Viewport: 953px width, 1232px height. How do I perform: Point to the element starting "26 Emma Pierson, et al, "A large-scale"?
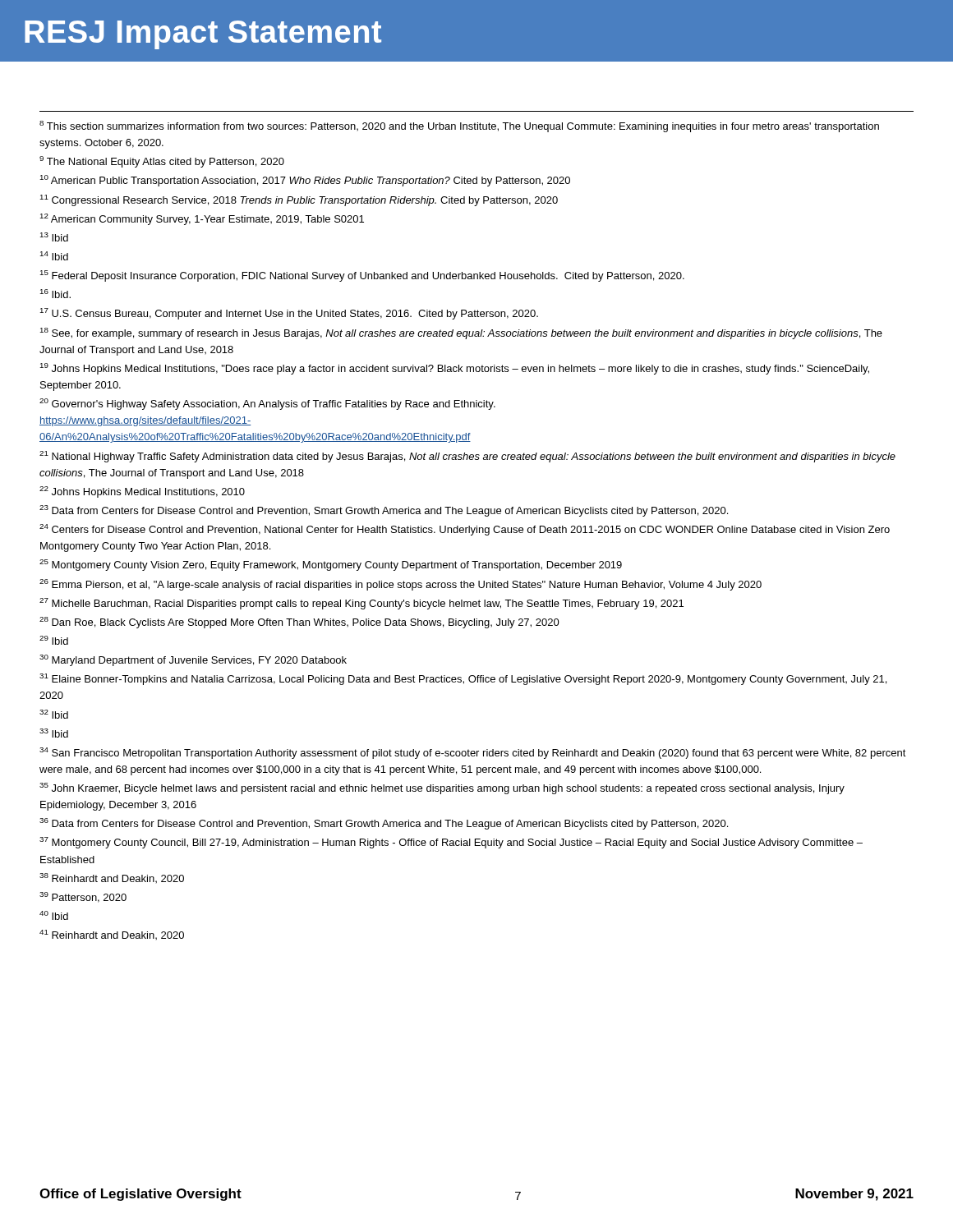476,584
